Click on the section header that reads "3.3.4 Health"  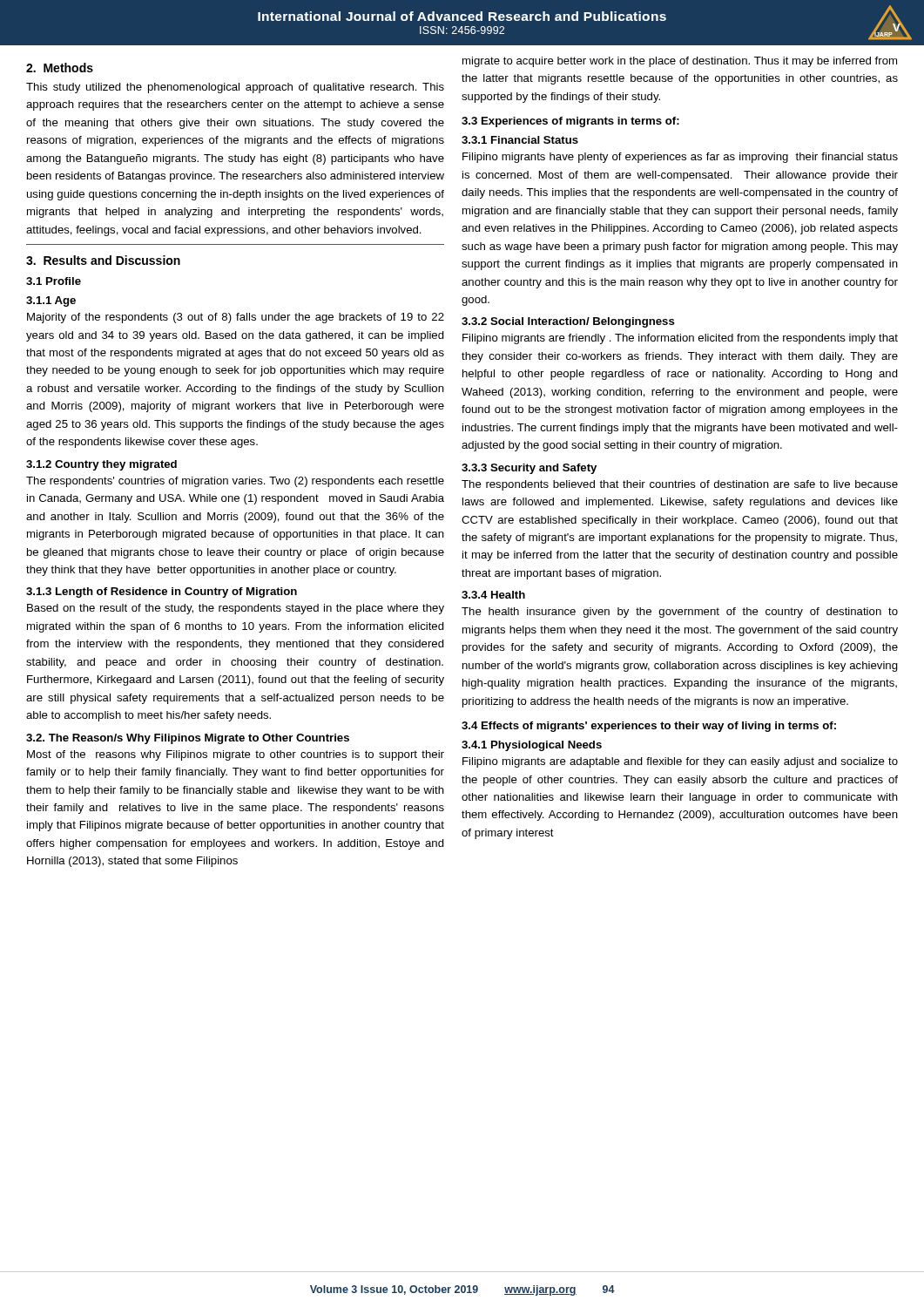[493, 595]
